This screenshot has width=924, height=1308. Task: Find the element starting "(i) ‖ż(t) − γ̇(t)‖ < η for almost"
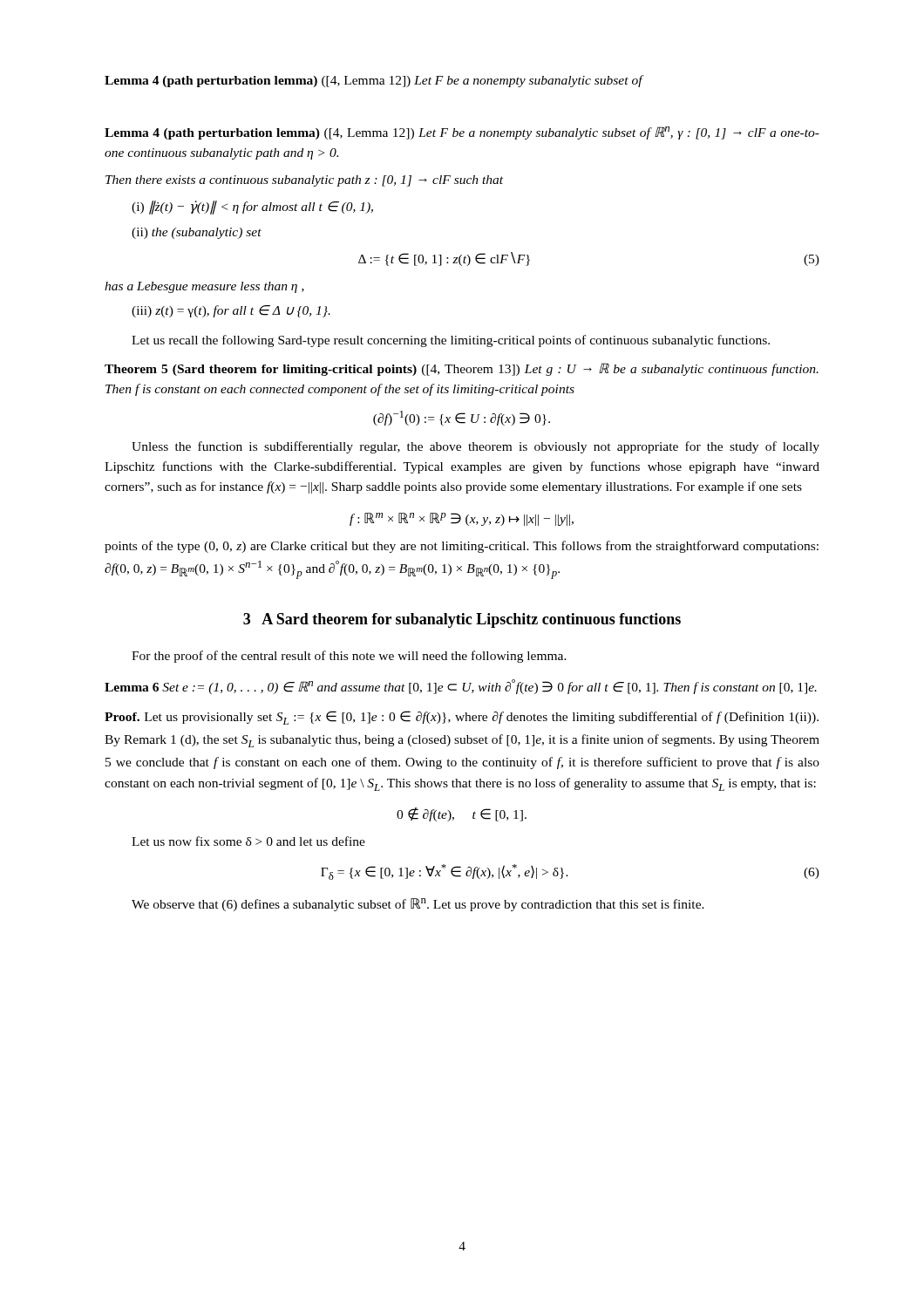pyautogui.click(x=253, y=207)
